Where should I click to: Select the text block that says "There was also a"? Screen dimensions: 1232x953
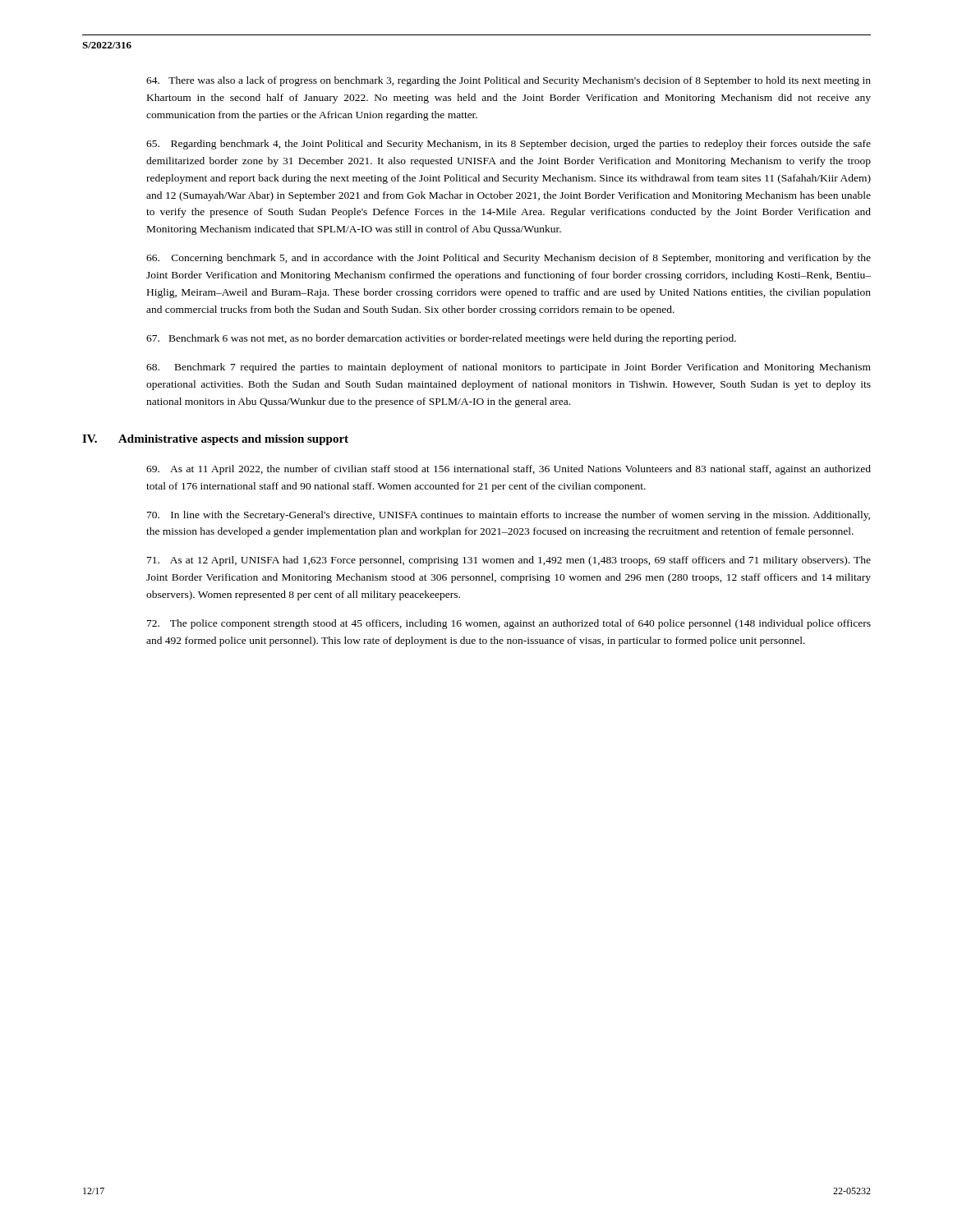pos(509,97)
